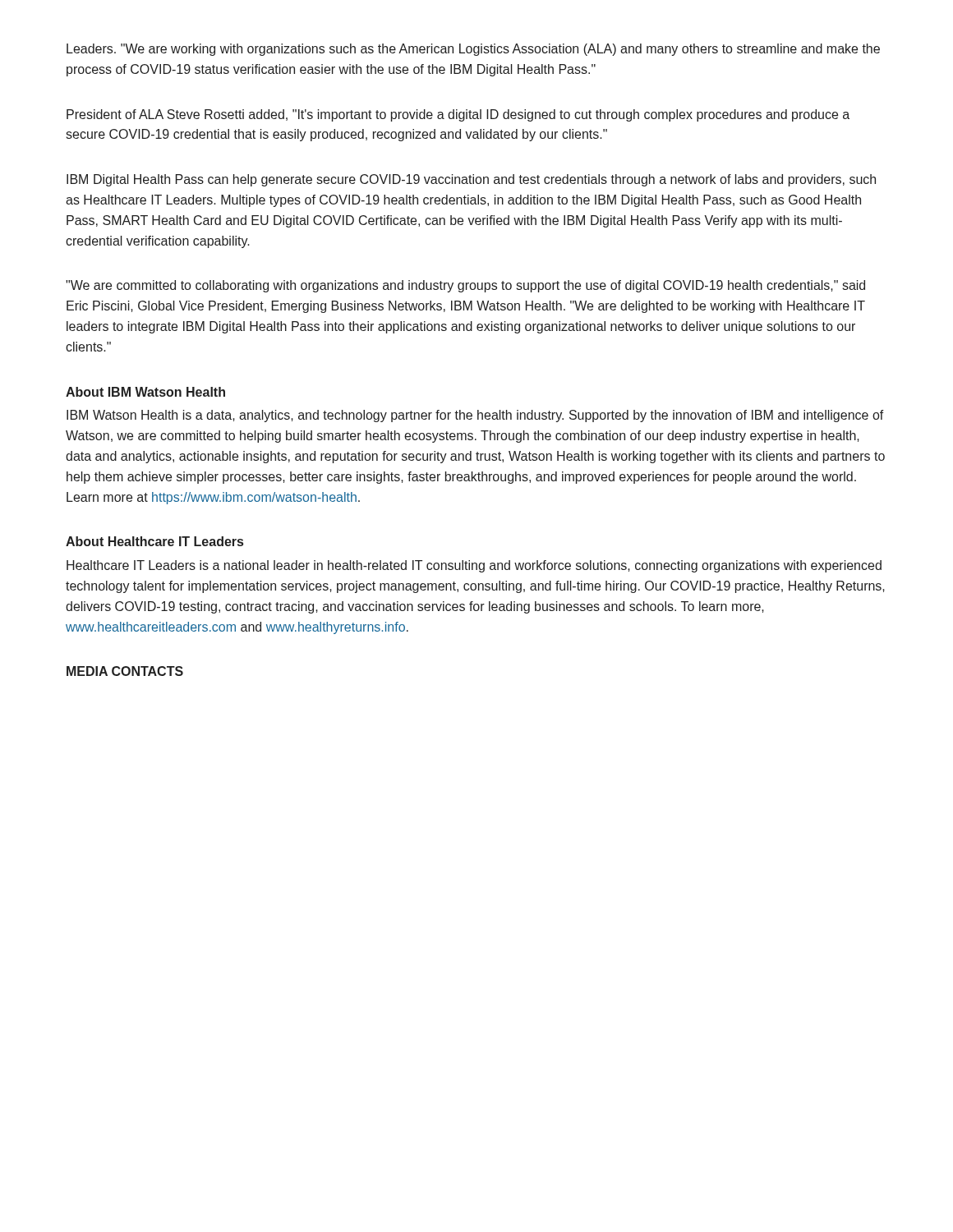Select the text block containing ""We are committed to collaborating"

466,316
